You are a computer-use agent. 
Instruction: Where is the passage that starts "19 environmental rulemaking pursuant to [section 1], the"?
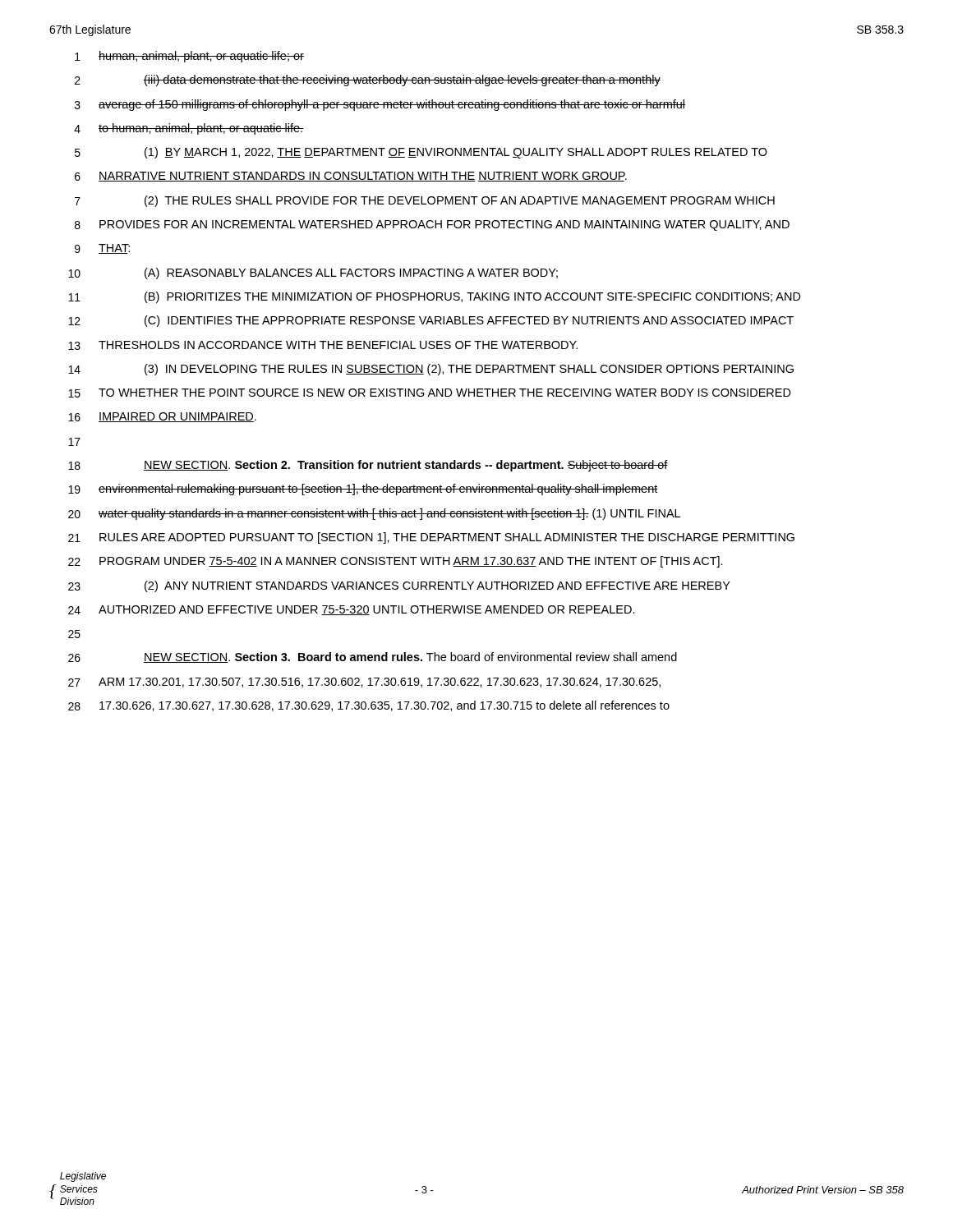[476, 489]
